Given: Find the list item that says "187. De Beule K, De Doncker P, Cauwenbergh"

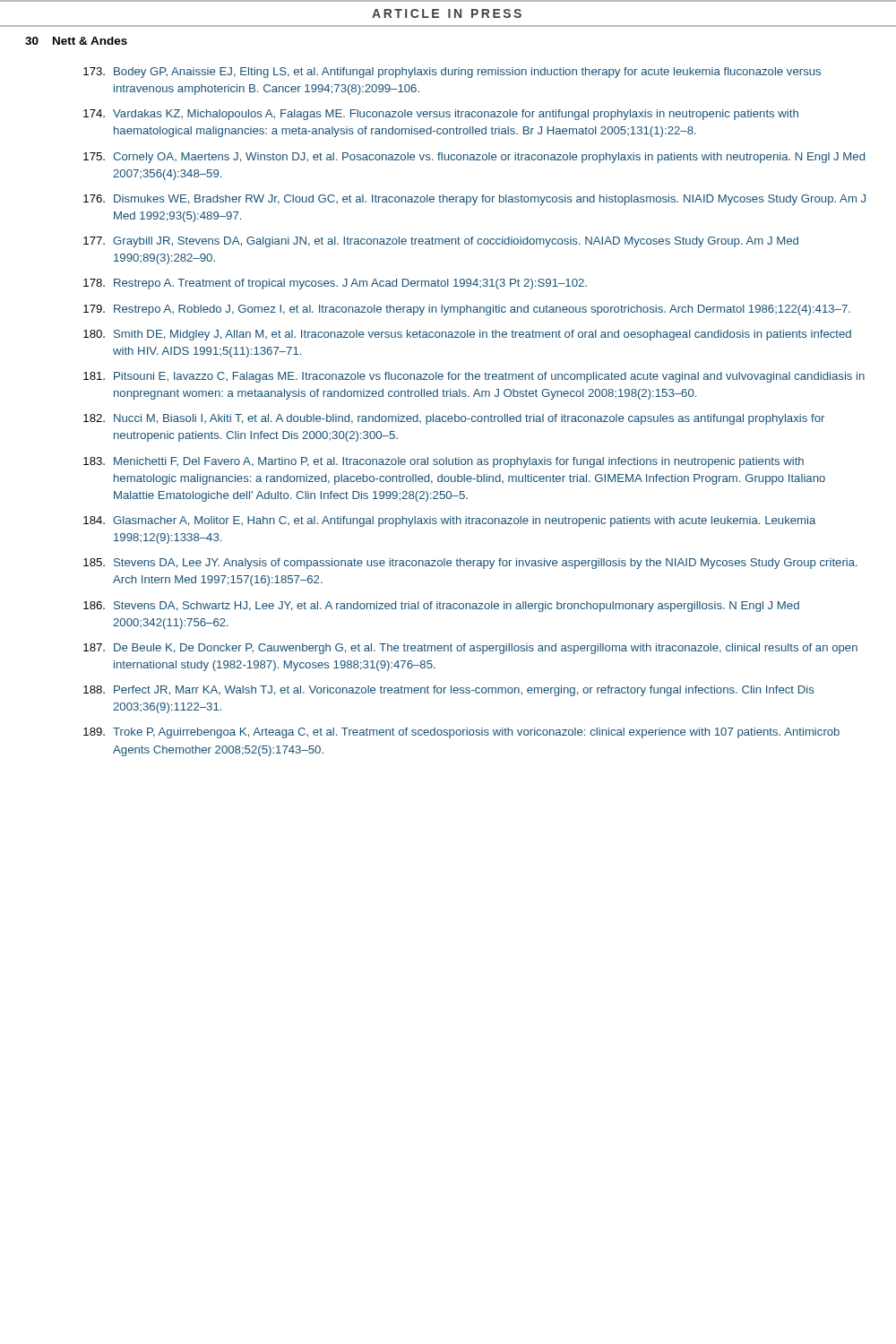Looking at the screenshot, I should click(470, 656).
